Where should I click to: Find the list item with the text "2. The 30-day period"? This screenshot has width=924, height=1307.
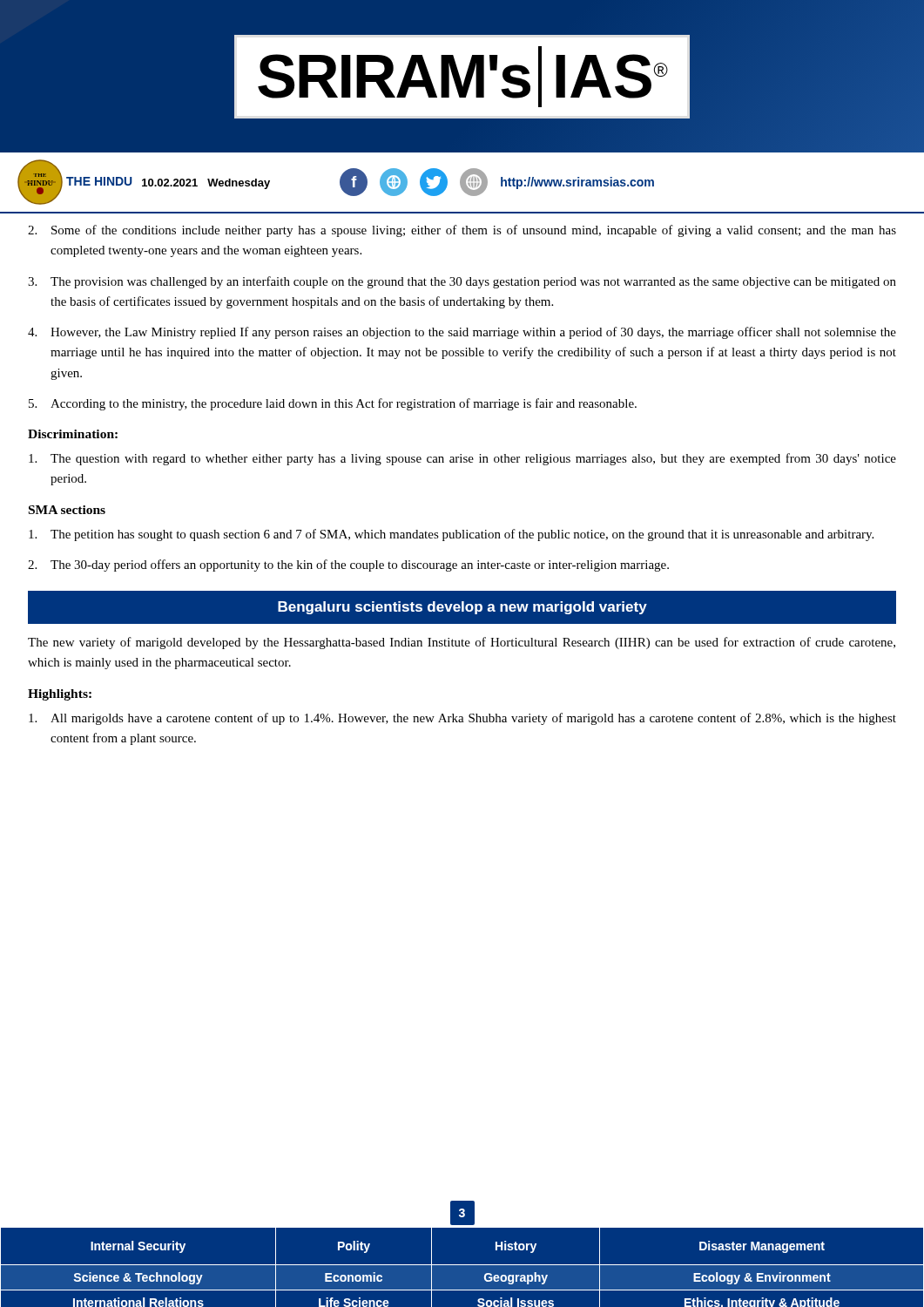point(462,565)
